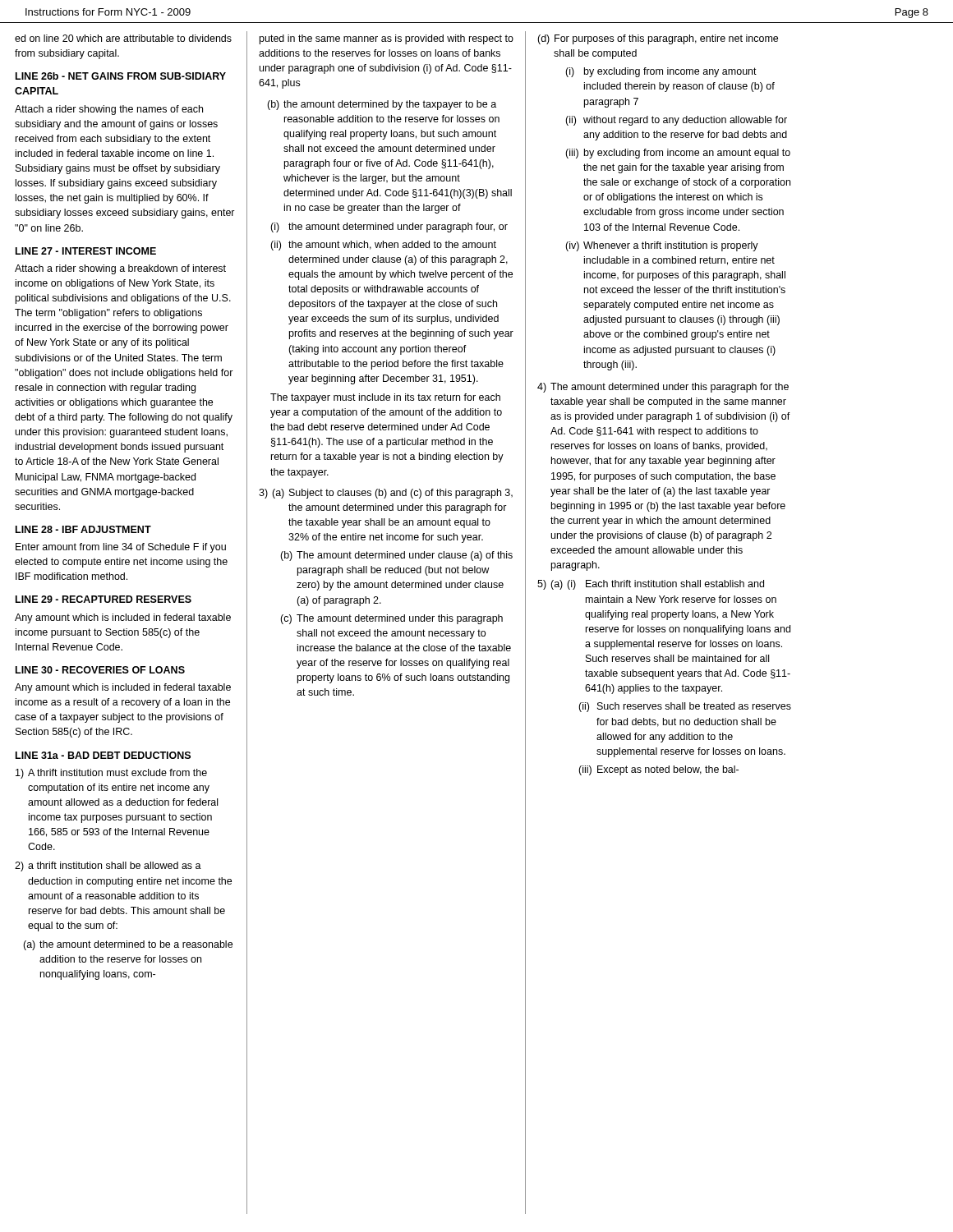The image size is (953, 1232).
Task: Click on the text starting "(a) the amount determined to"
Action: click(x=129, y=959)
